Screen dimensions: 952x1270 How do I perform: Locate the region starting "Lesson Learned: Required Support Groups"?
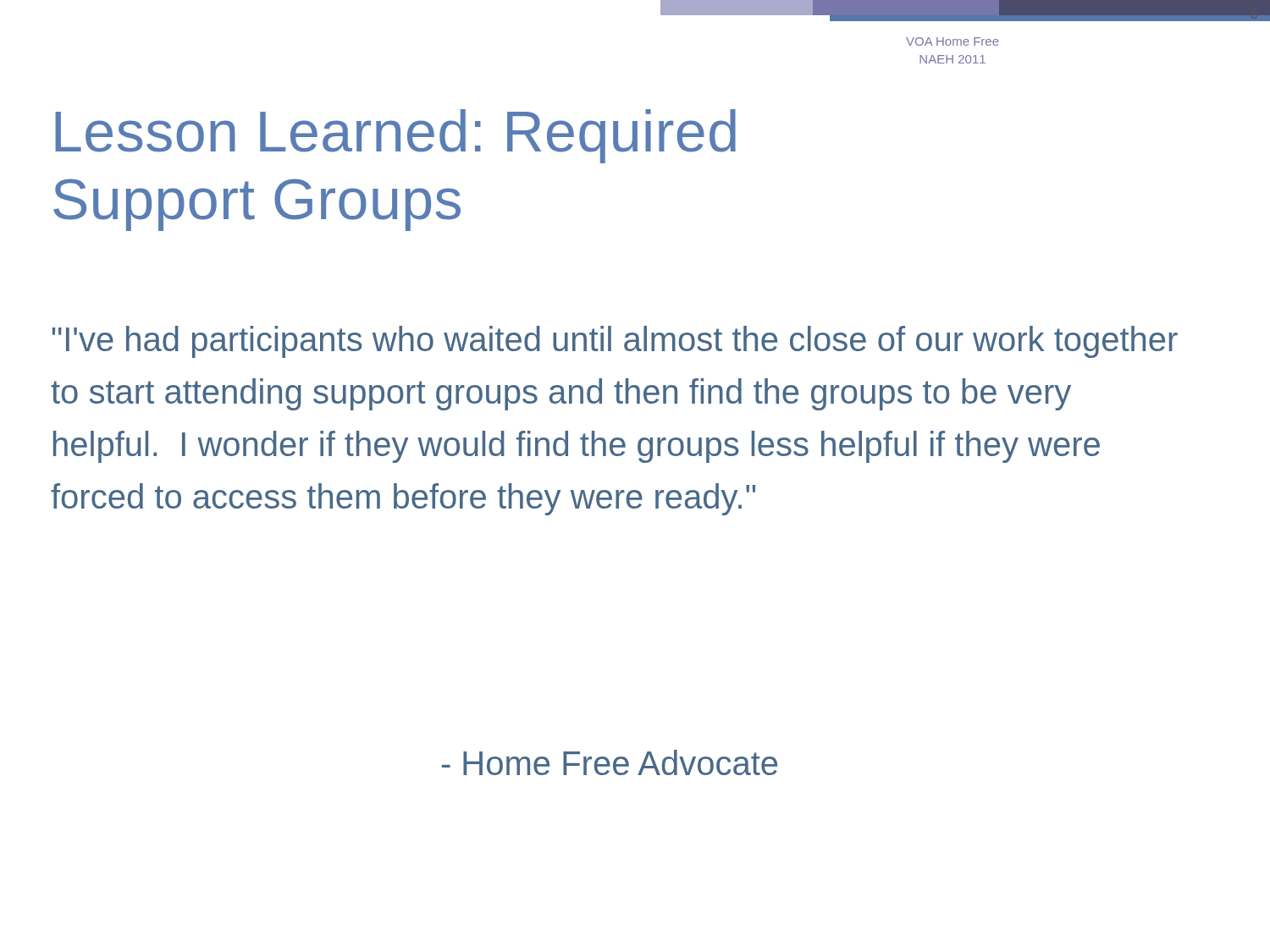click(x=395, y=165)
